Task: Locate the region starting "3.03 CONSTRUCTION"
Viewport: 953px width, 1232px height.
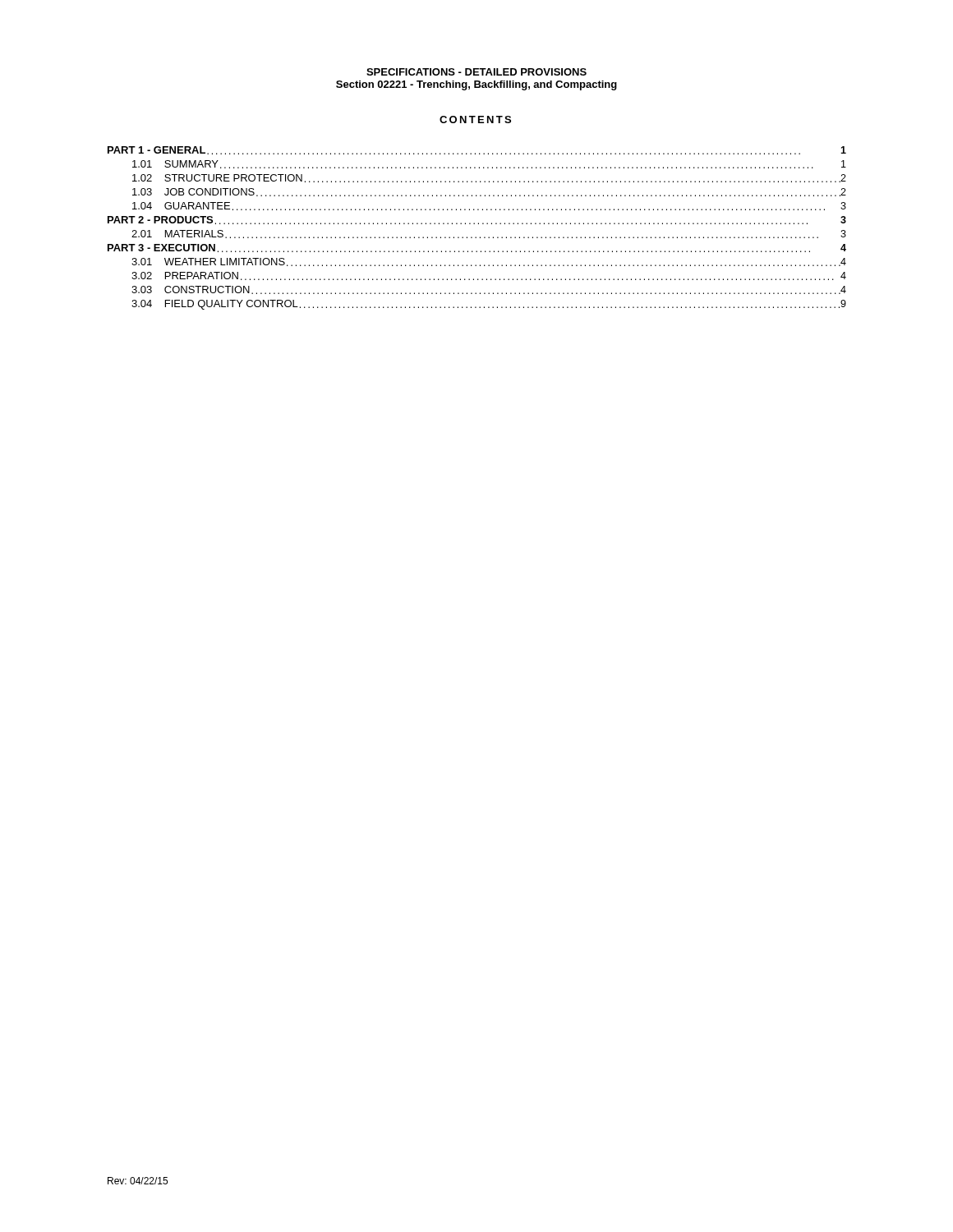Action: click(x=476, y=290)
